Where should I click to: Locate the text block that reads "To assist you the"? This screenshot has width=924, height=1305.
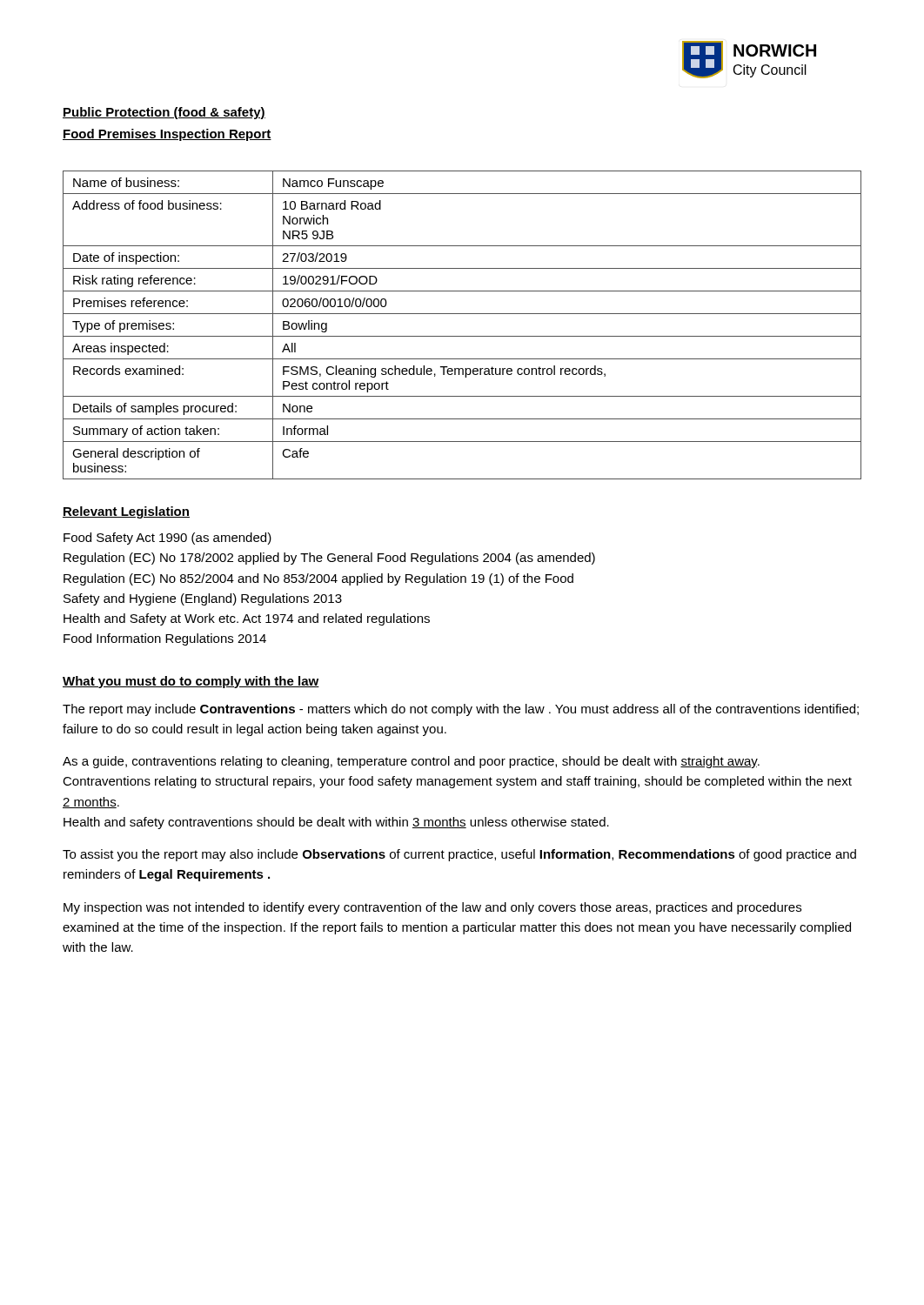[x=460, y=864]
